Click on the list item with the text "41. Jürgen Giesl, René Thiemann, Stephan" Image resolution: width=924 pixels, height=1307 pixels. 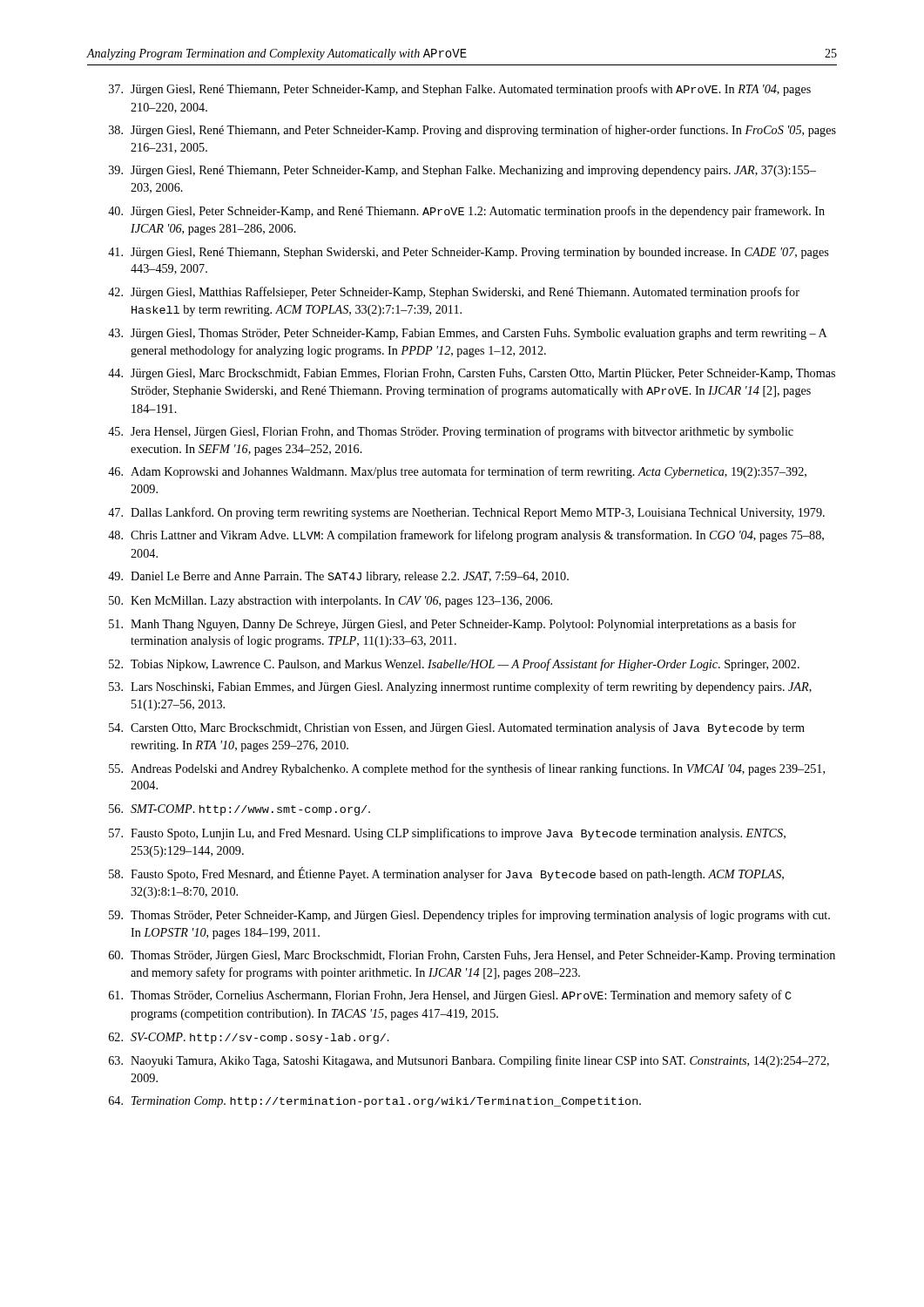(462, 261)
